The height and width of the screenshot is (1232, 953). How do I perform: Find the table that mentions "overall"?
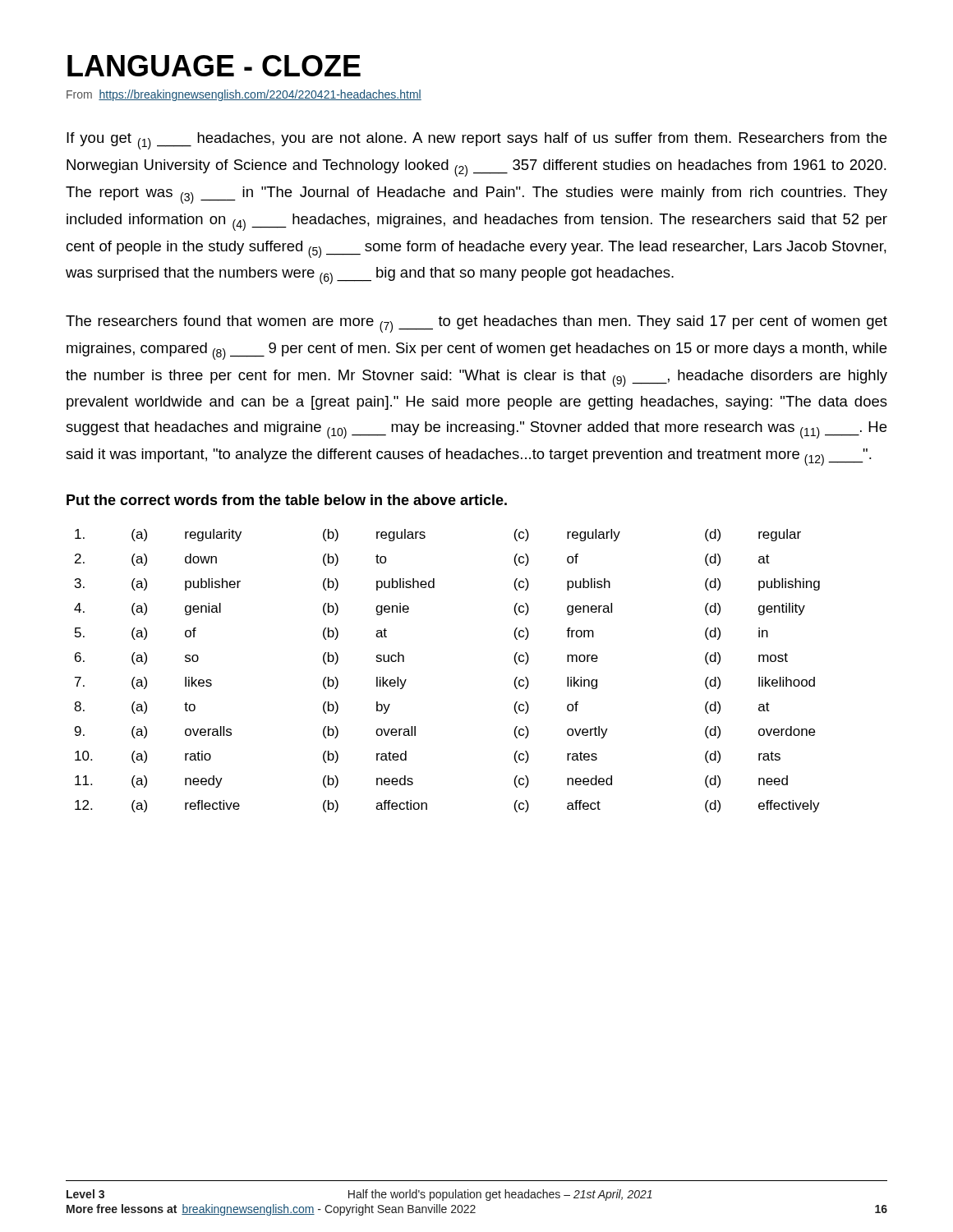[x=476, y=670]
